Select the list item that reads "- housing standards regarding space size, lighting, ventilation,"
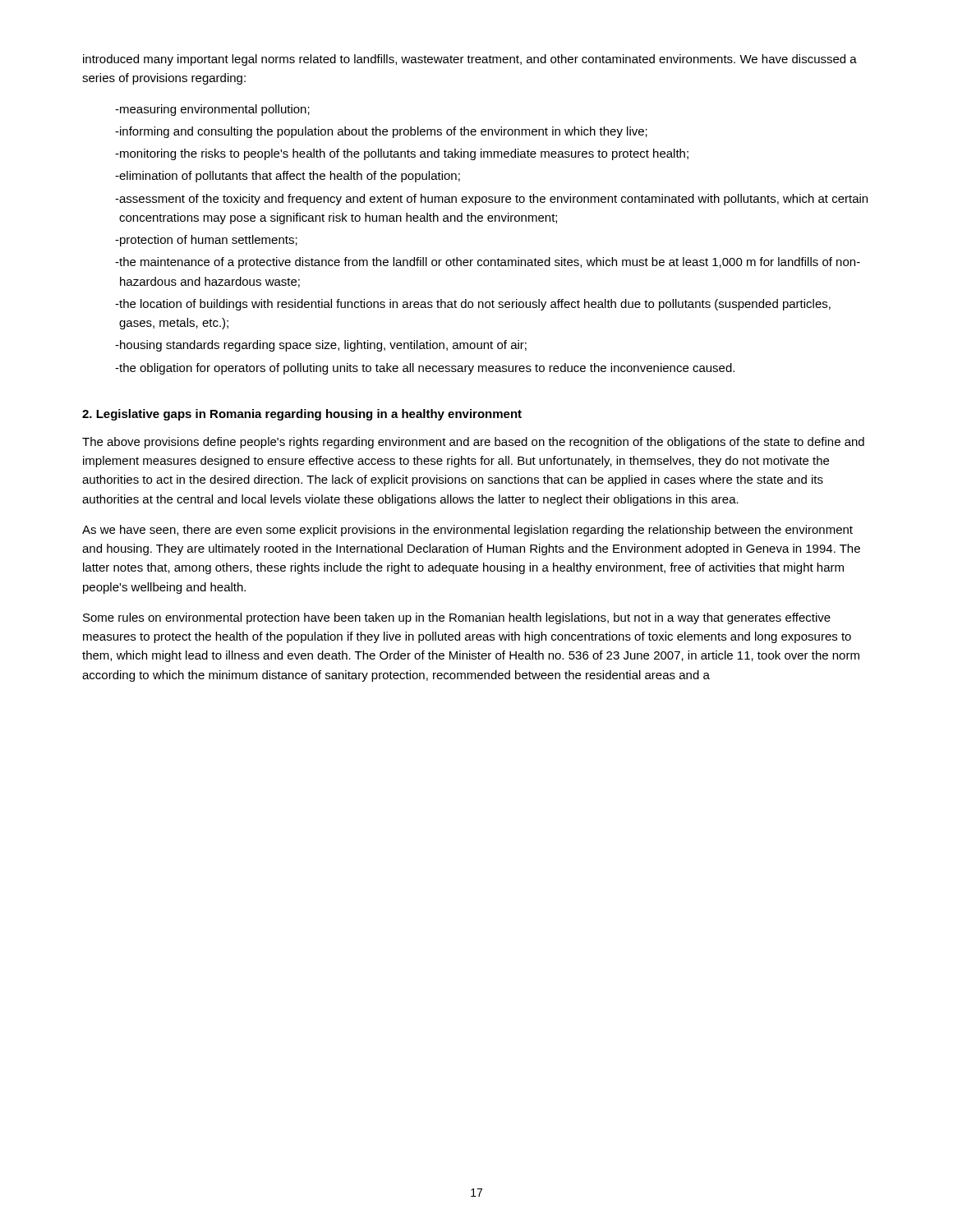 point(476,345)
